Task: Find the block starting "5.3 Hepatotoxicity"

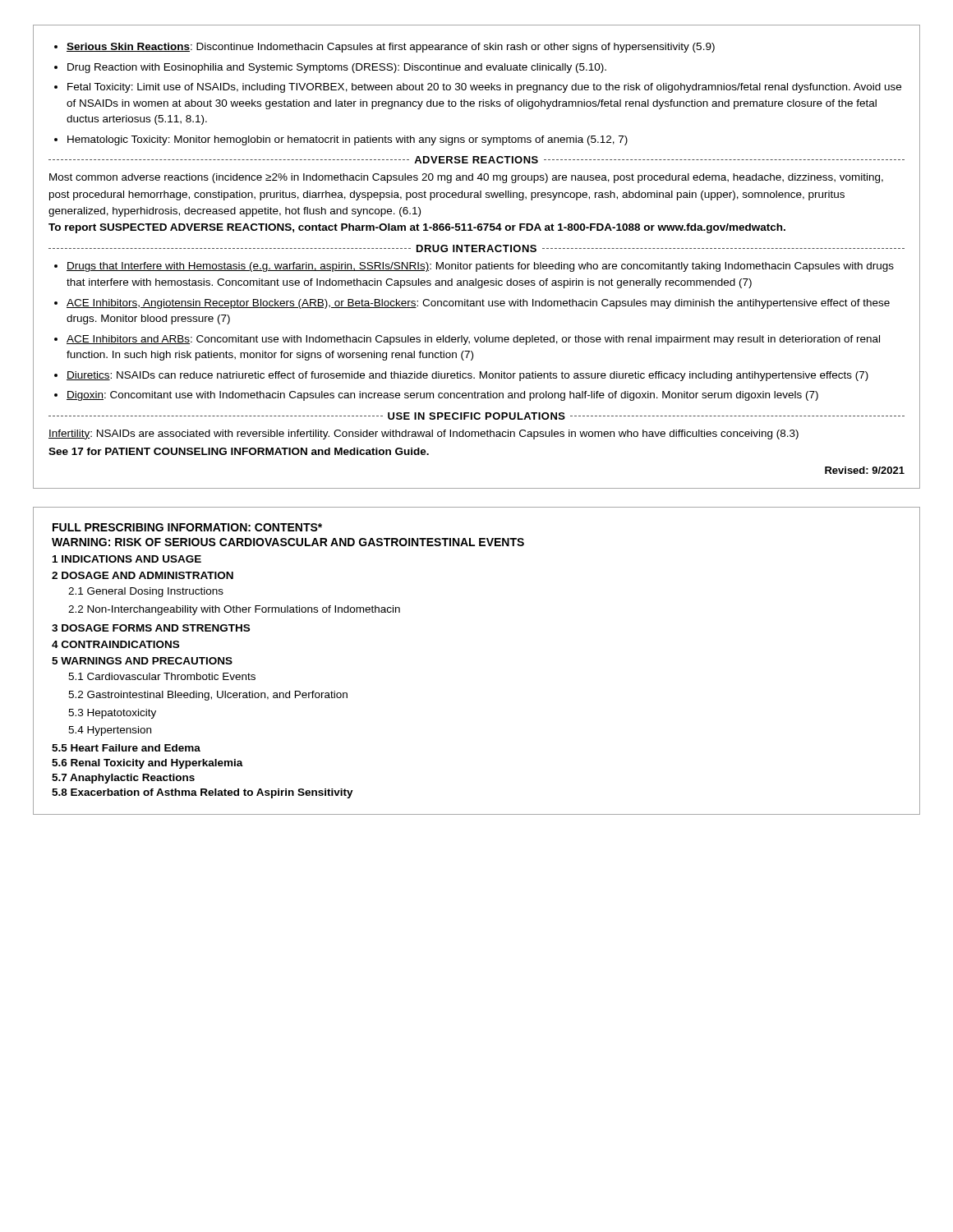Action: pyautogui.click(x=112, y=712)
